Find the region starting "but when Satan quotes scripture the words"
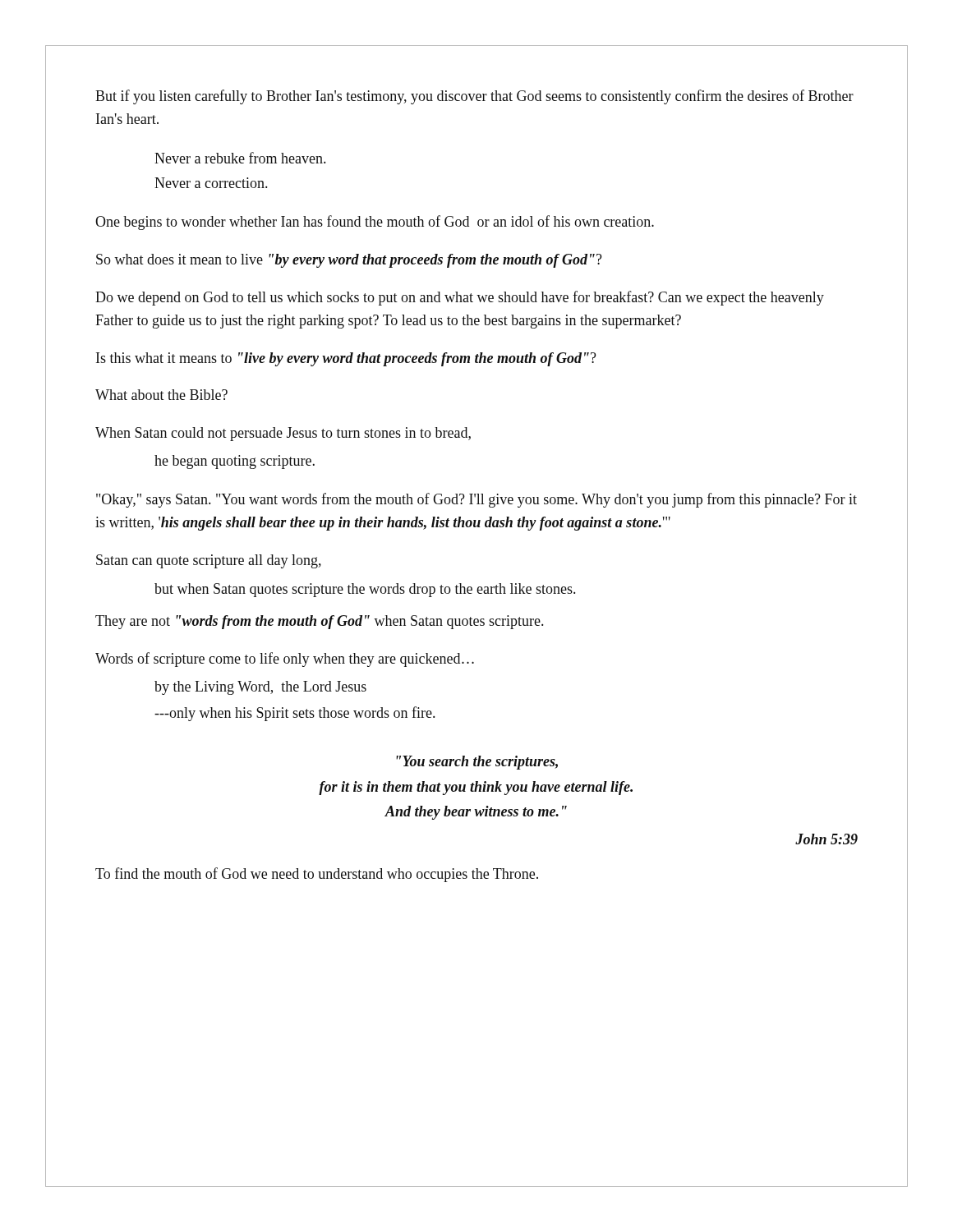Image resolution: width=953 pixels, height=1232 pixels. pyautogui.click(x=365, y=589)
